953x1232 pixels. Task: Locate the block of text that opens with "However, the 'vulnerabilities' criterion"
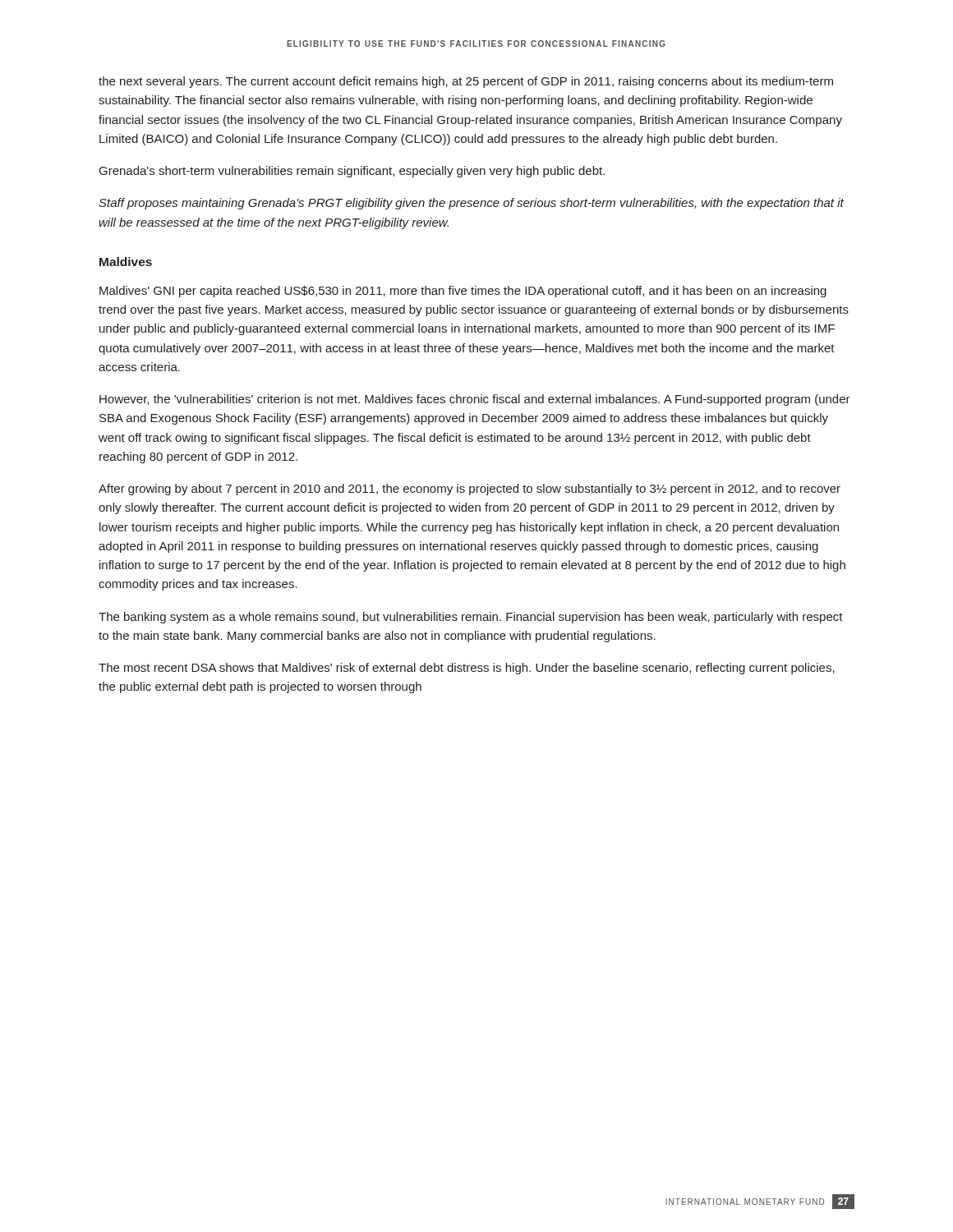point(474,427)
